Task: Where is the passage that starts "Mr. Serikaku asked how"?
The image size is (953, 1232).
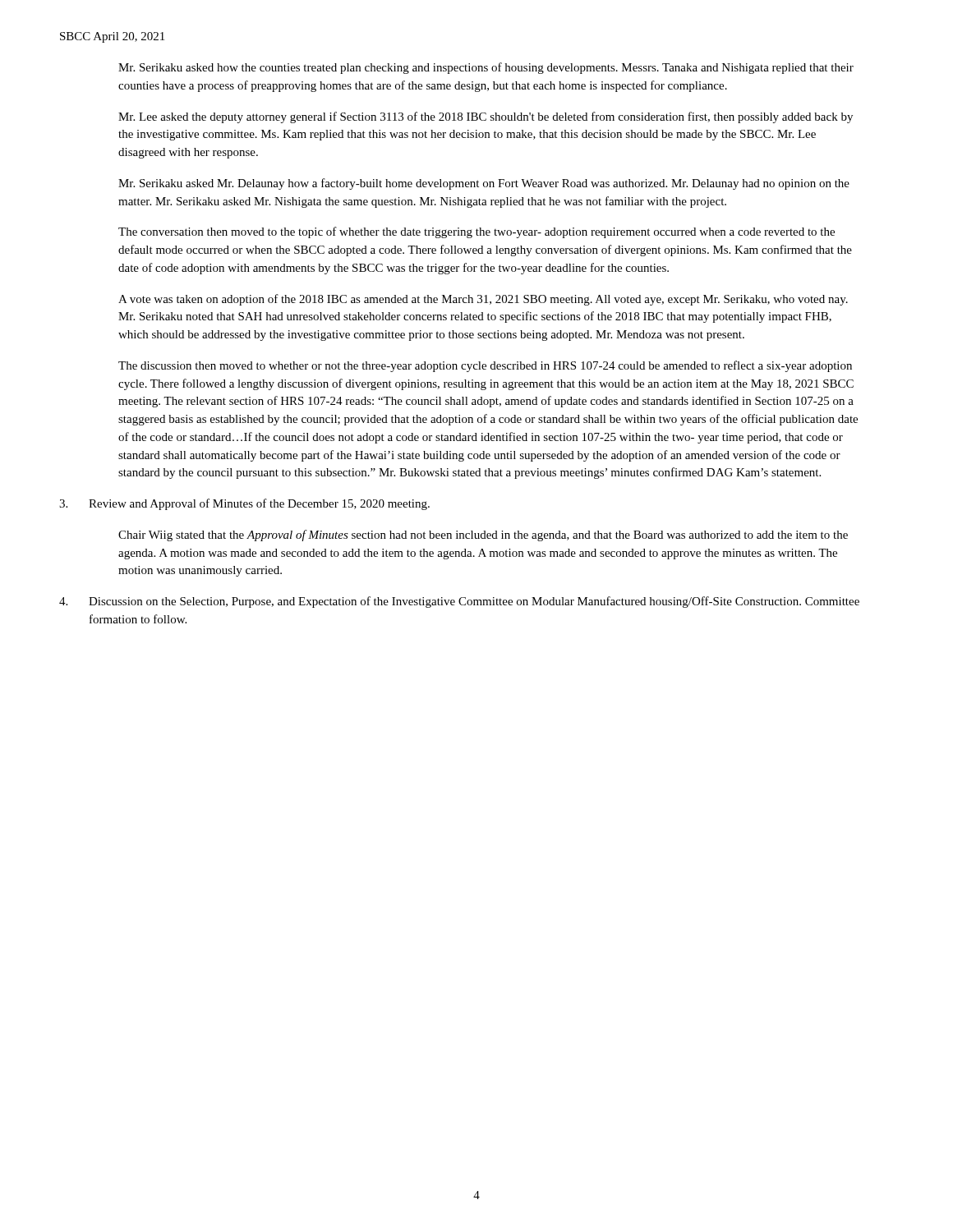Action: [486, 76]
